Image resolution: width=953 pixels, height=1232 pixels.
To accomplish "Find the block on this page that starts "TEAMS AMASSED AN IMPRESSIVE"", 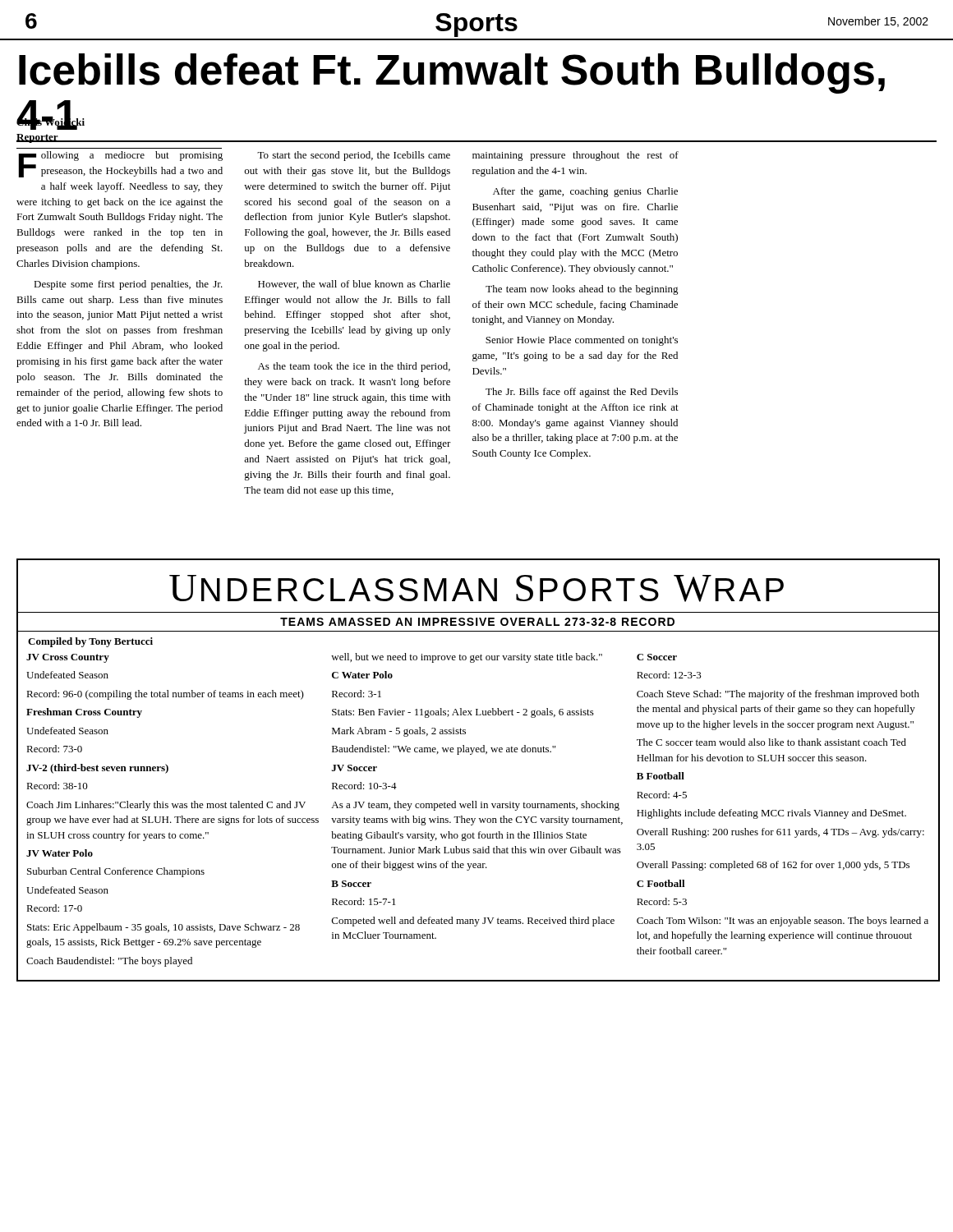I will (x=478, y=622).
